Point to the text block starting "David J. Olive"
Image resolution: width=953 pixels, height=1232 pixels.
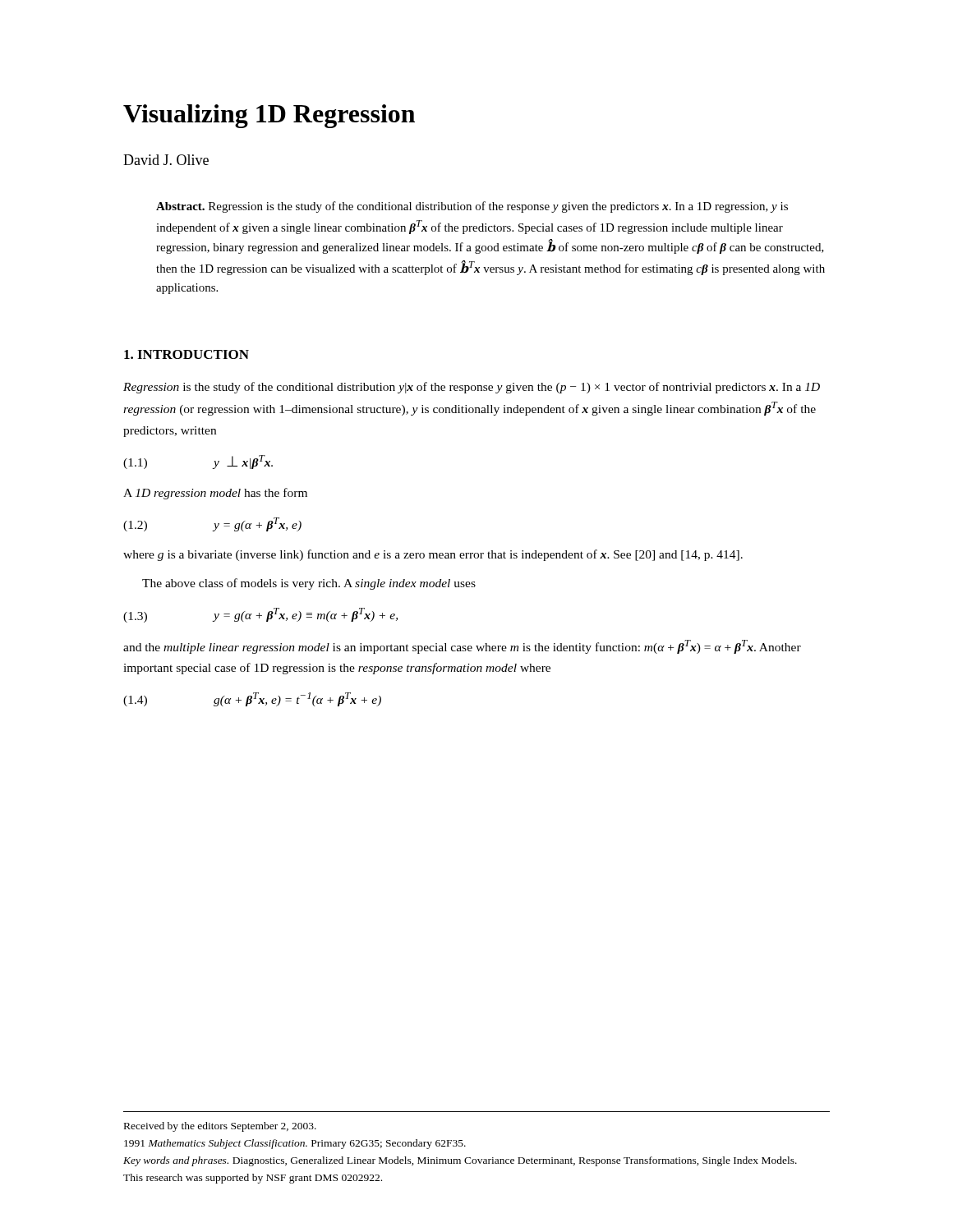pos(166,160)
